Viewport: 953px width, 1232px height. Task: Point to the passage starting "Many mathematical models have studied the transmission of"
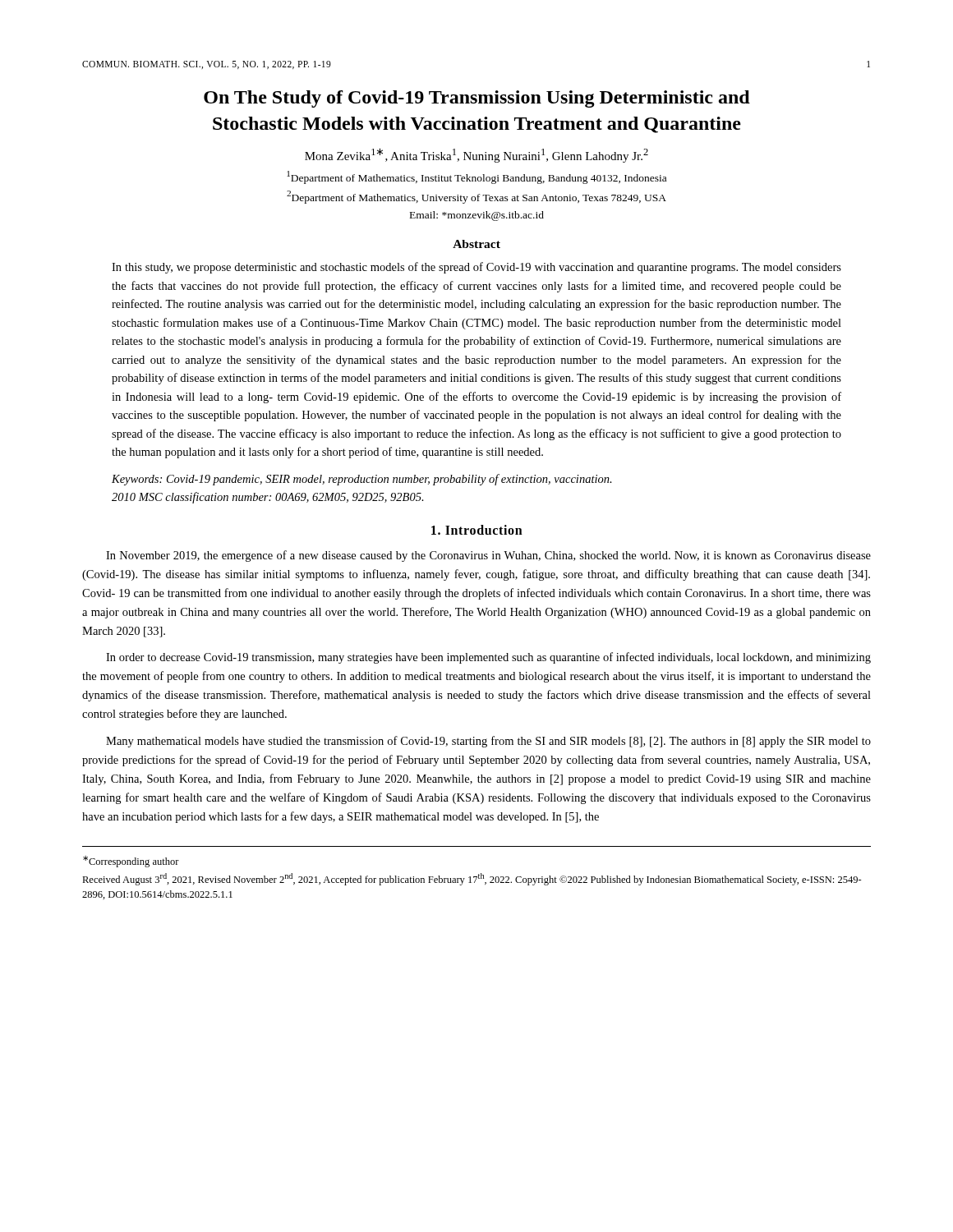[x=476, y=779]
